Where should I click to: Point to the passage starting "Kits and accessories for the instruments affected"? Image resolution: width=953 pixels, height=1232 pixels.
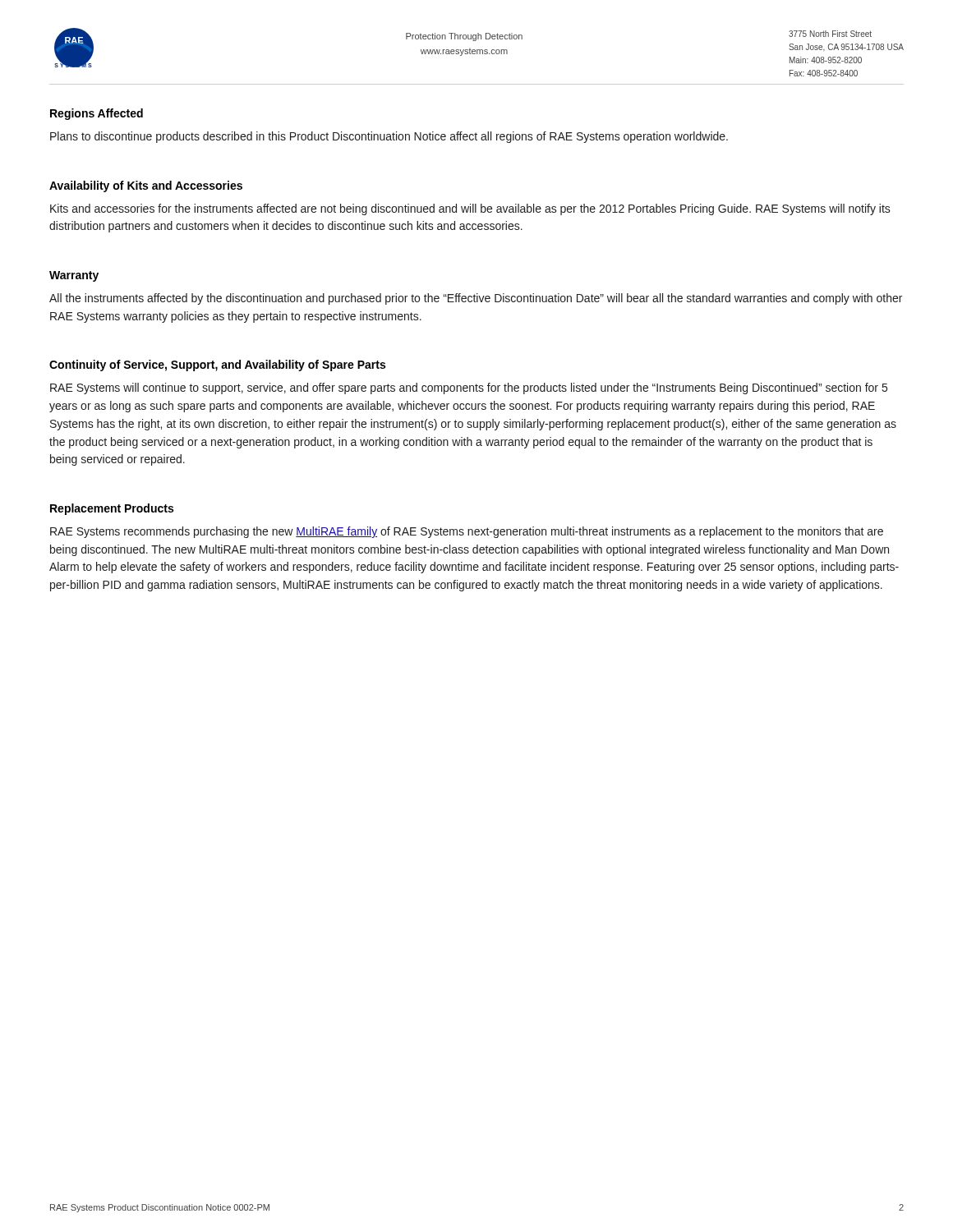pos(470,217)
